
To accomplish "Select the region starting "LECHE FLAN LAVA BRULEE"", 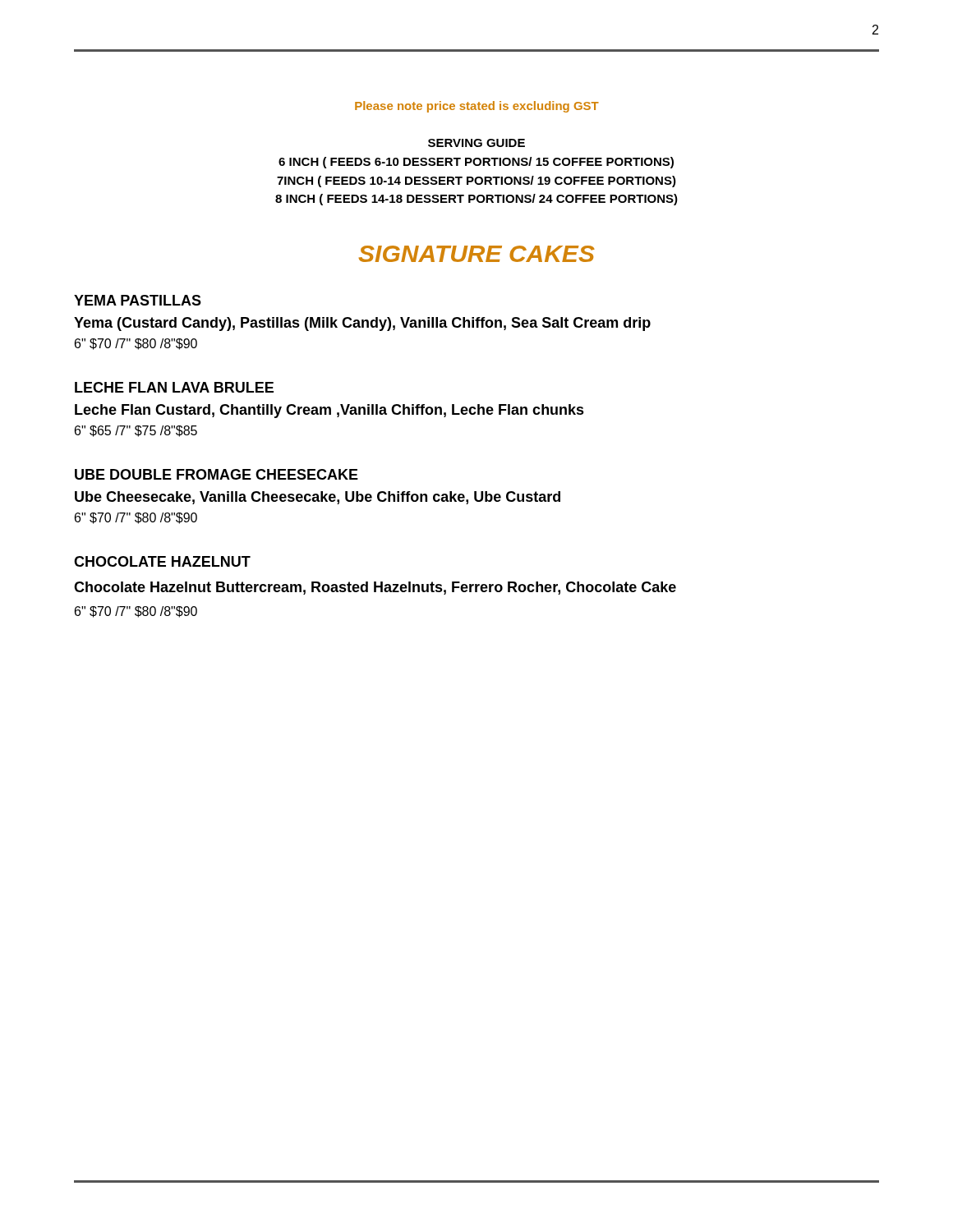I will point(476,409).
